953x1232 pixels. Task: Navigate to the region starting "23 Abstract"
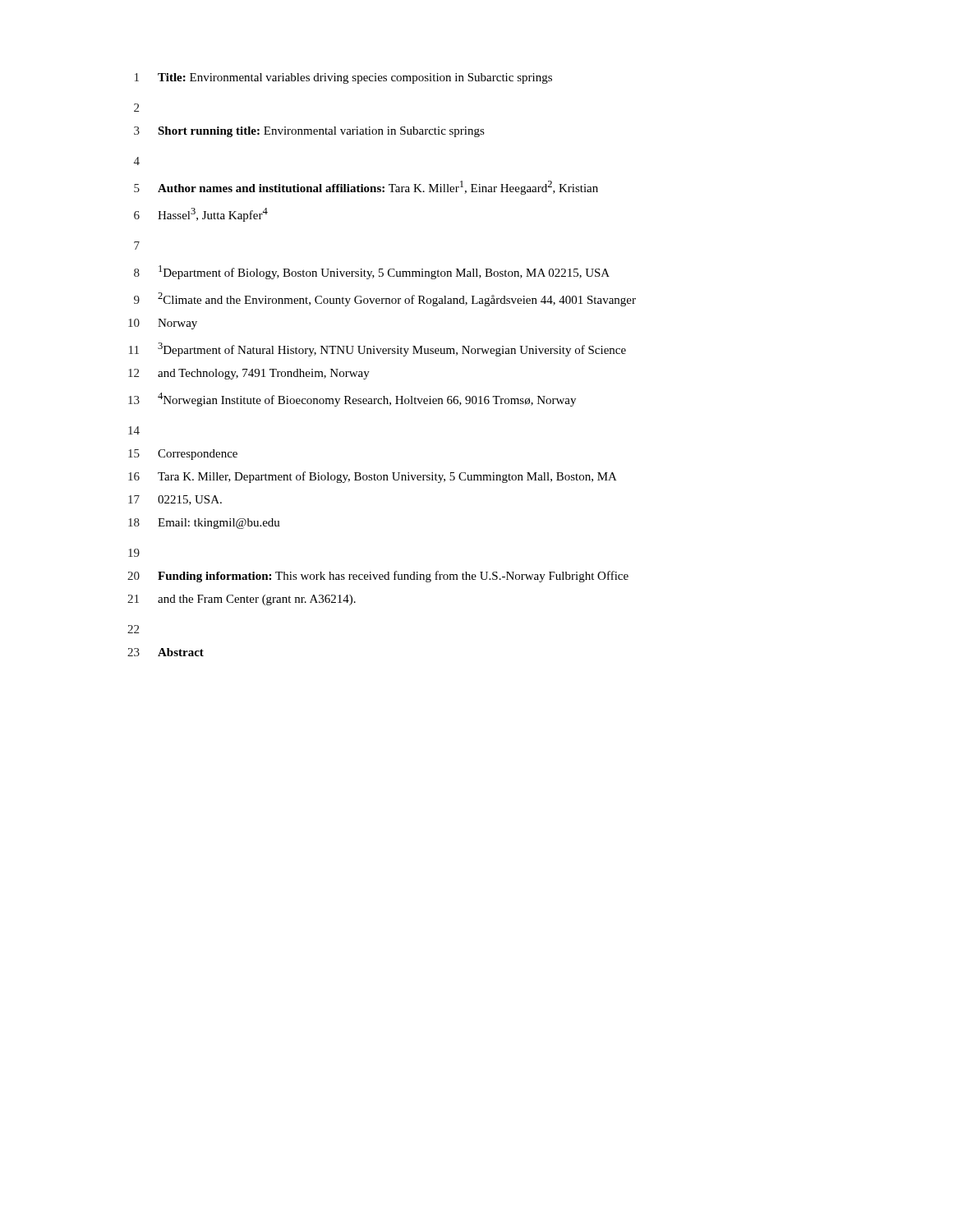166,652
